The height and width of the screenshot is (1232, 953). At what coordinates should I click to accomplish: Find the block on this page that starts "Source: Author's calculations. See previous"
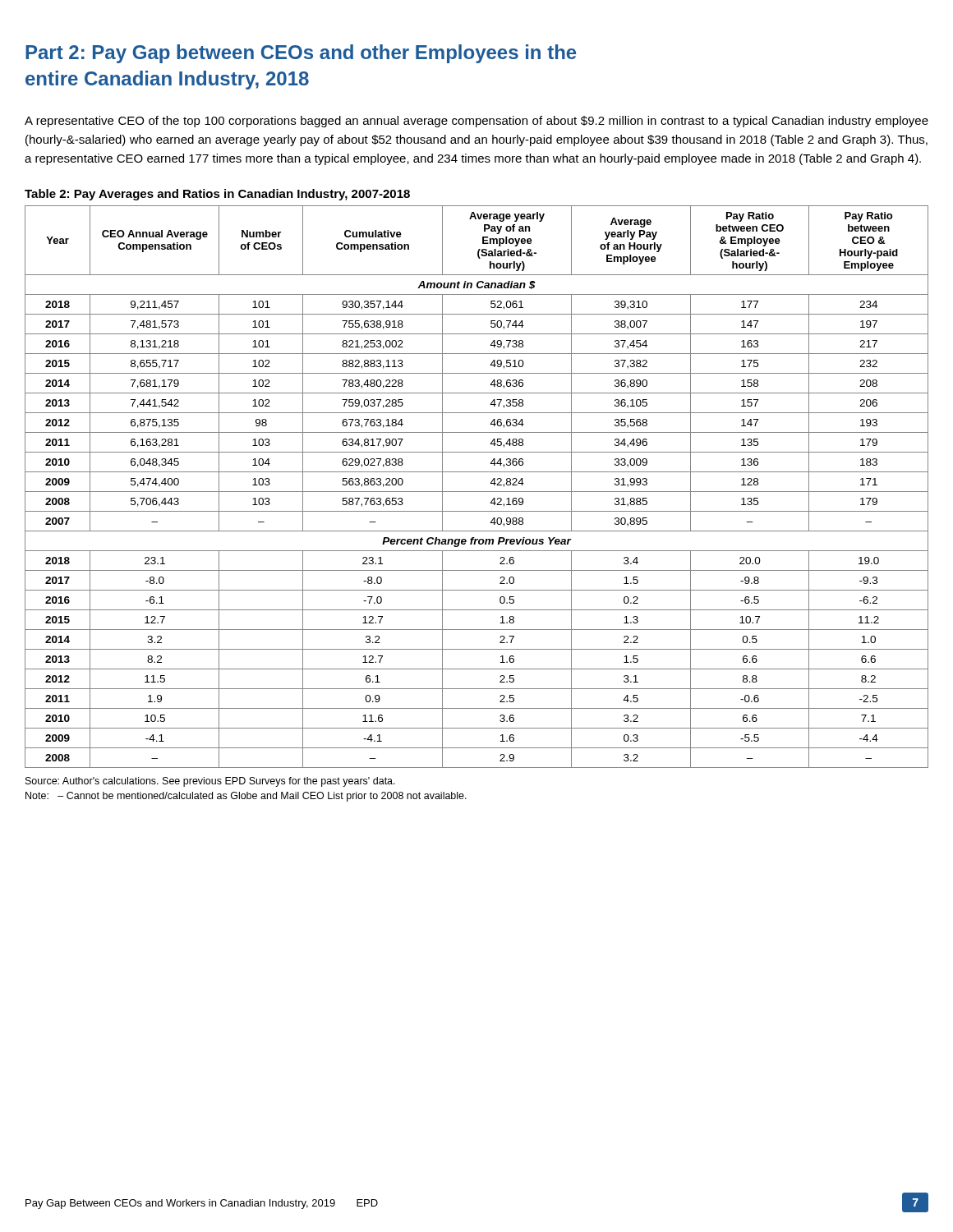pyautogui.click(x=246, y=788)
